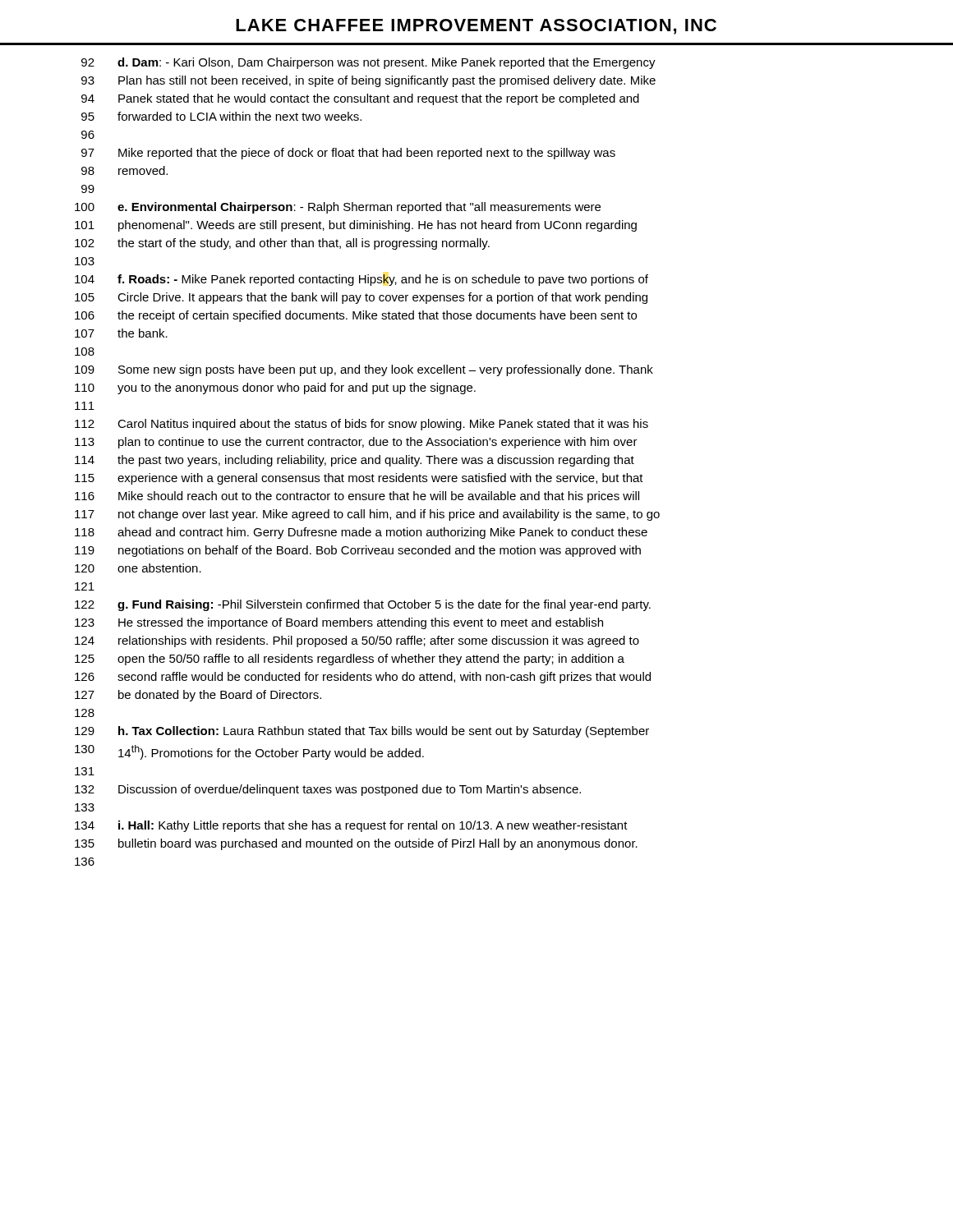Find the element starting "112 Carol Natitus inquired about the status"
Screen dimensions: 1232x953
point(476,496)
